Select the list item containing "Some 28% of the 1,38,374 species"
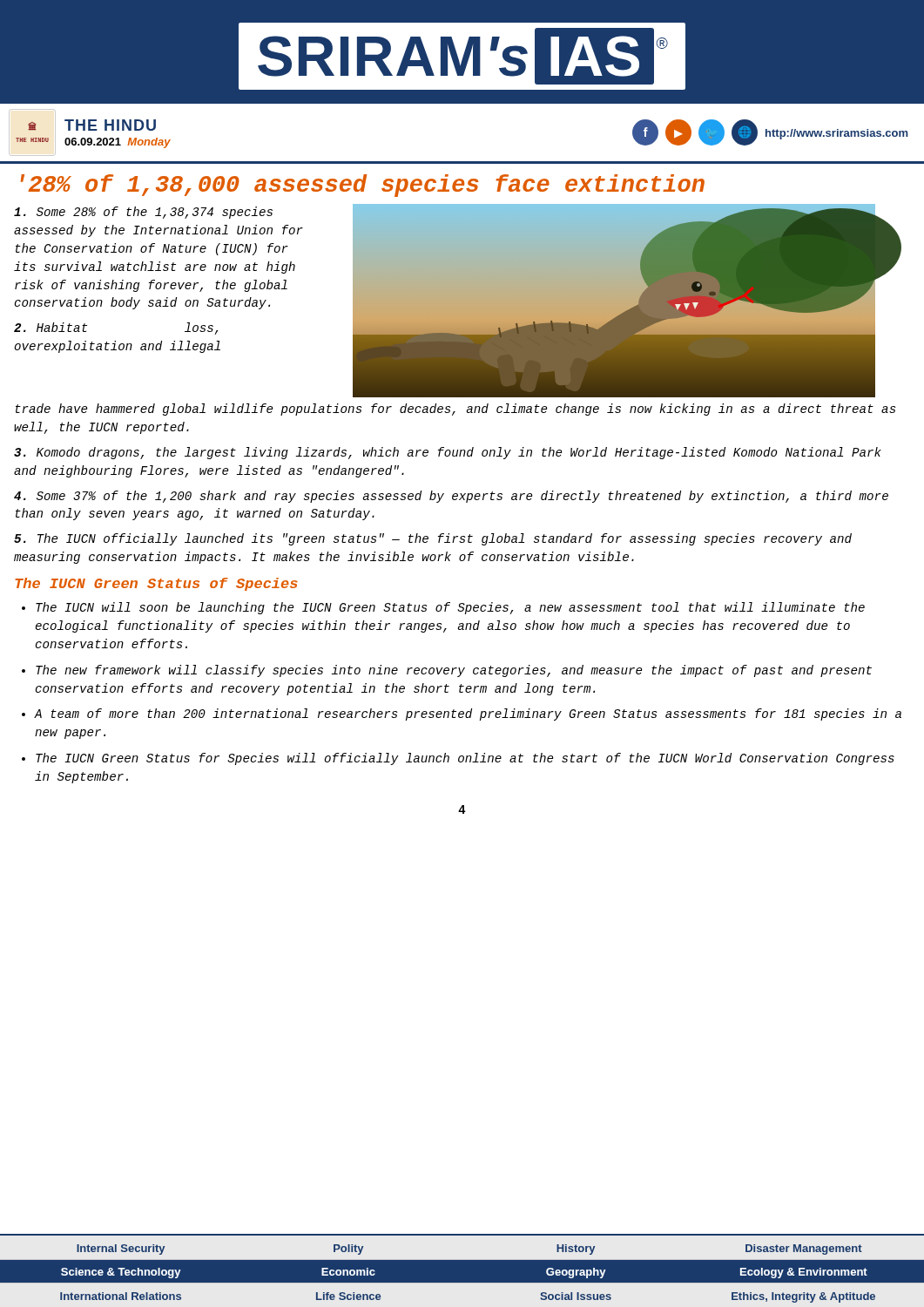Image resolution: width=924 pixels, height=1307 pixels. click(x=159, y=258)
